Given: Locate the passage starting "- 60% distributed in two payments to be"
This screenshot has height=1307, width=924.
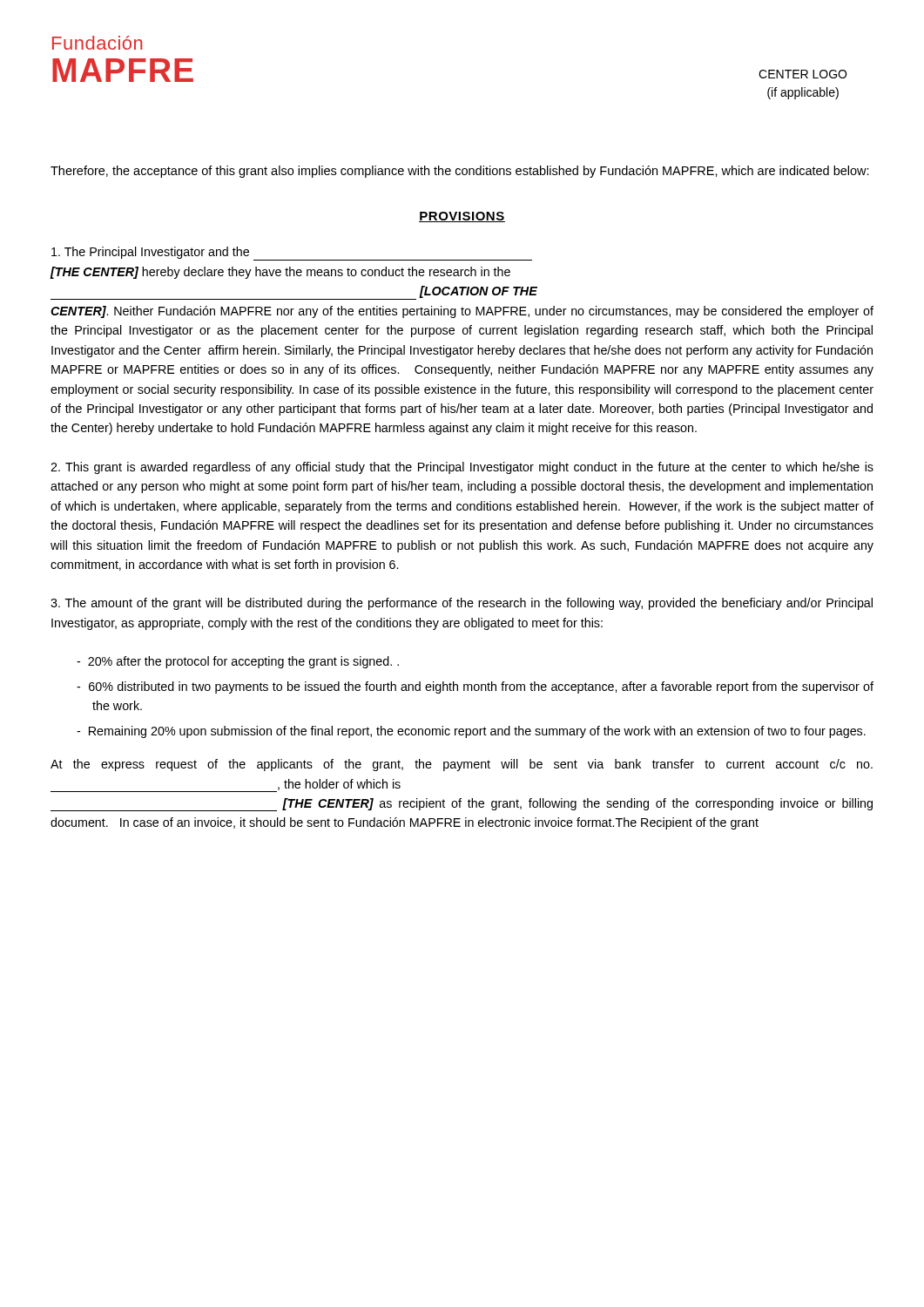Looking at the screenshot, I should coord(475,696).
